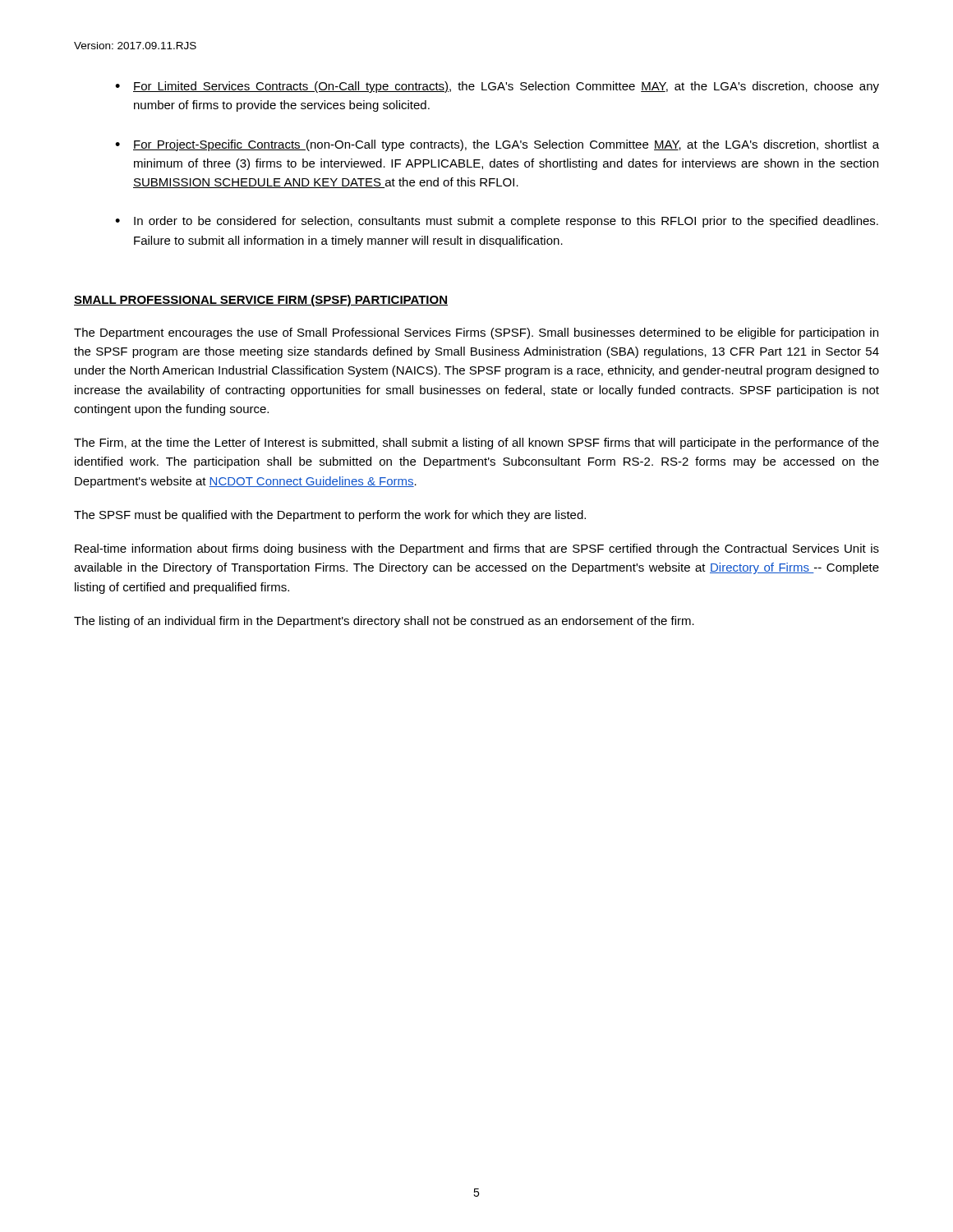Locate the block of text that opens with "• For Limited Services Contracts (On-Call type contracts),"
953x1232 pixels.
(497, 95)
